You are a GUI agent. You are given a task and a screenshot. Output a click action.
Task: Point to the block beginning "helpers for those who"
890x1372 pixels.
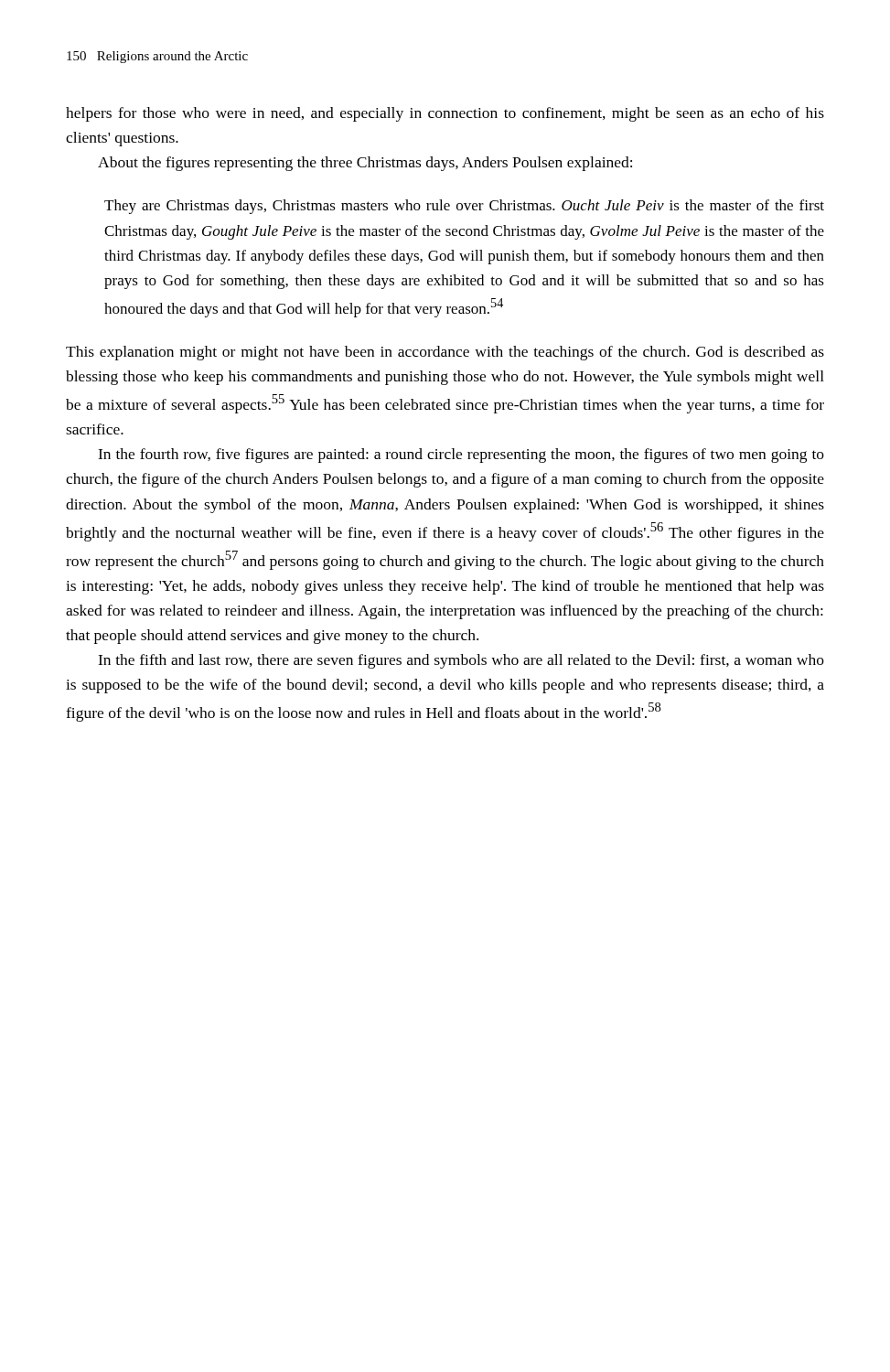coord(445,114)
